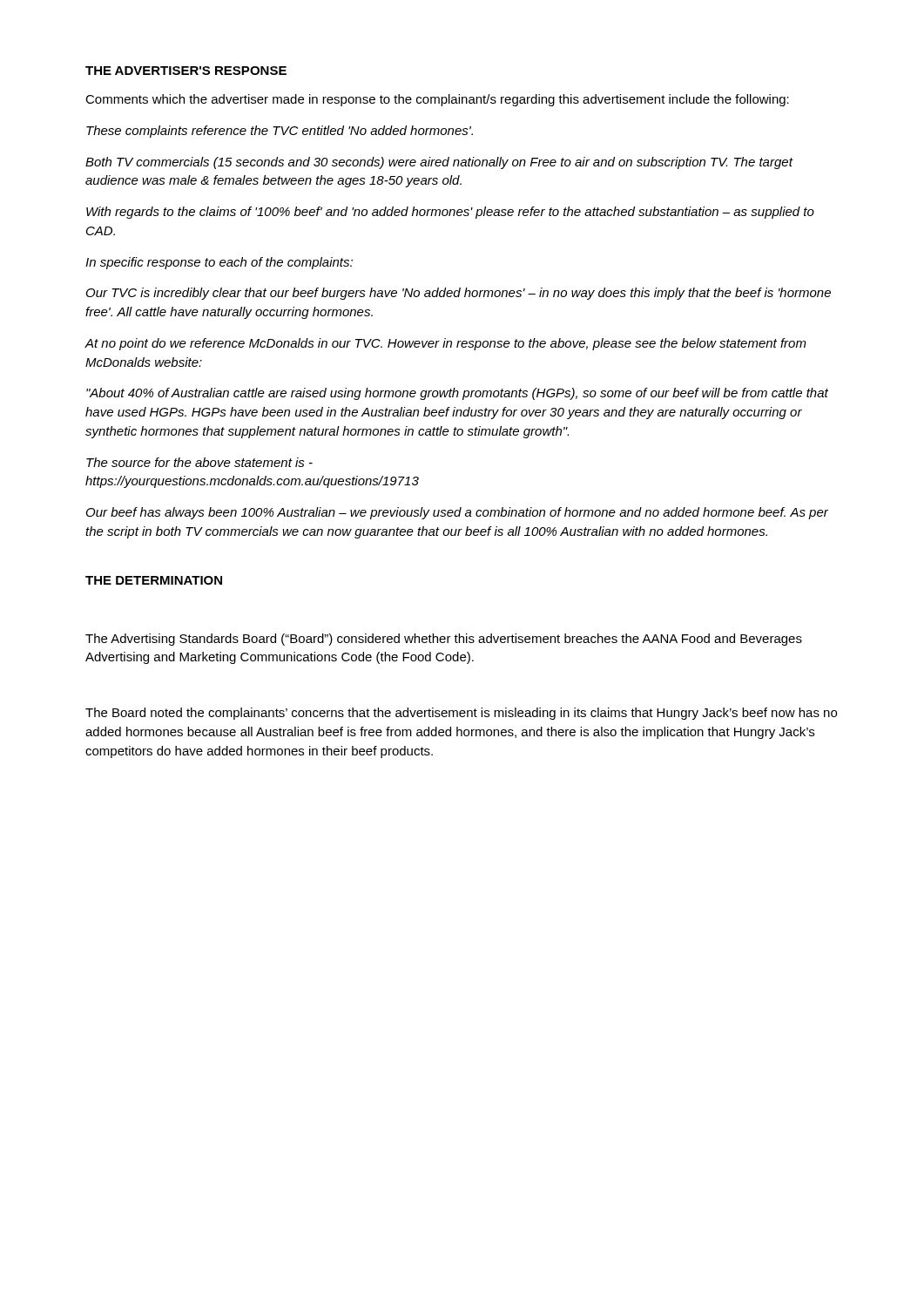924x1307 pixels.
Task: Find the text block starting "With regards to the"
Action: [450, 221]
